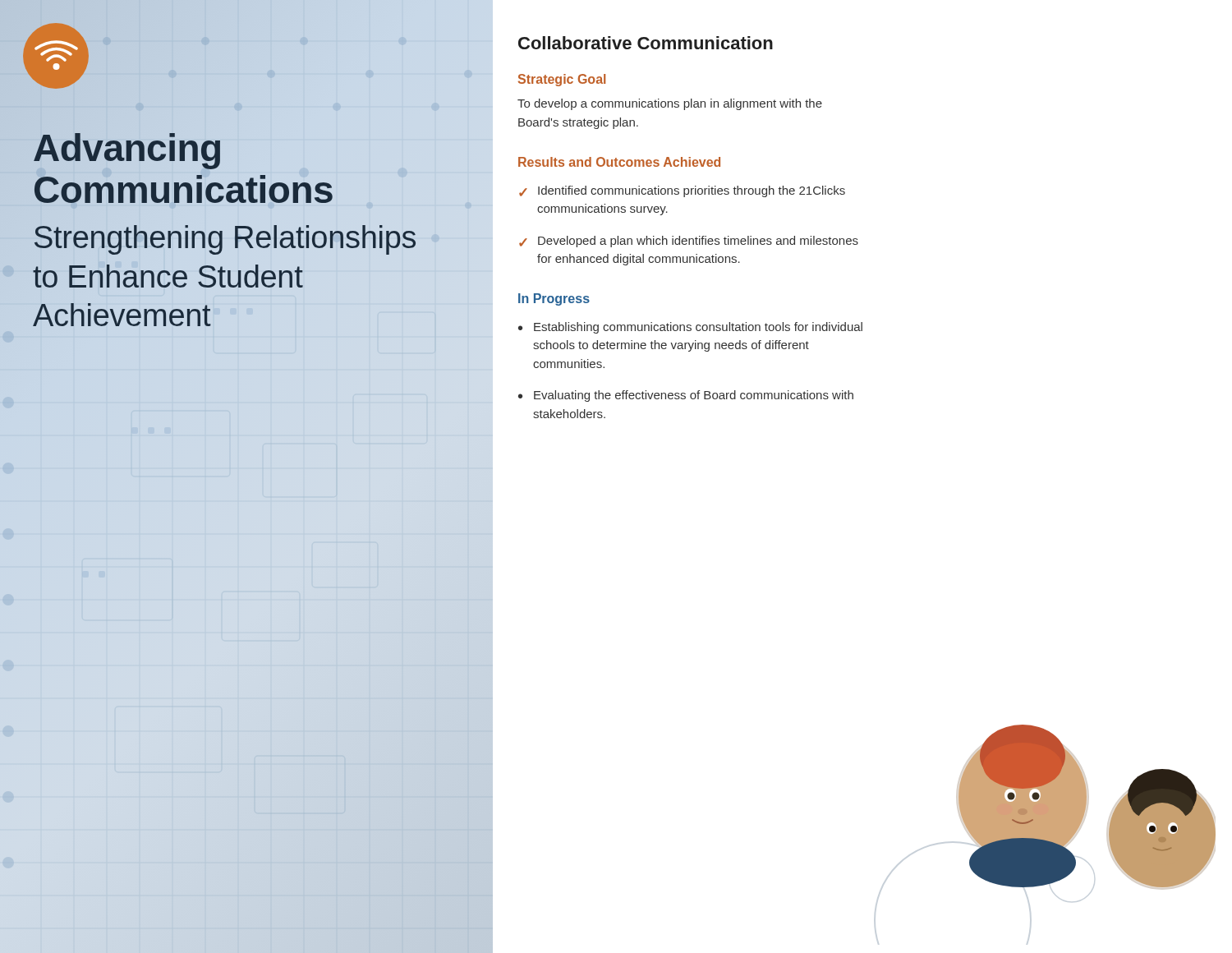Navigate to the region starting "Strengthening Relationshipsto Enhance StudentAchievement"
This screenshot has width=1232, height=953.
tap(263, 277)
